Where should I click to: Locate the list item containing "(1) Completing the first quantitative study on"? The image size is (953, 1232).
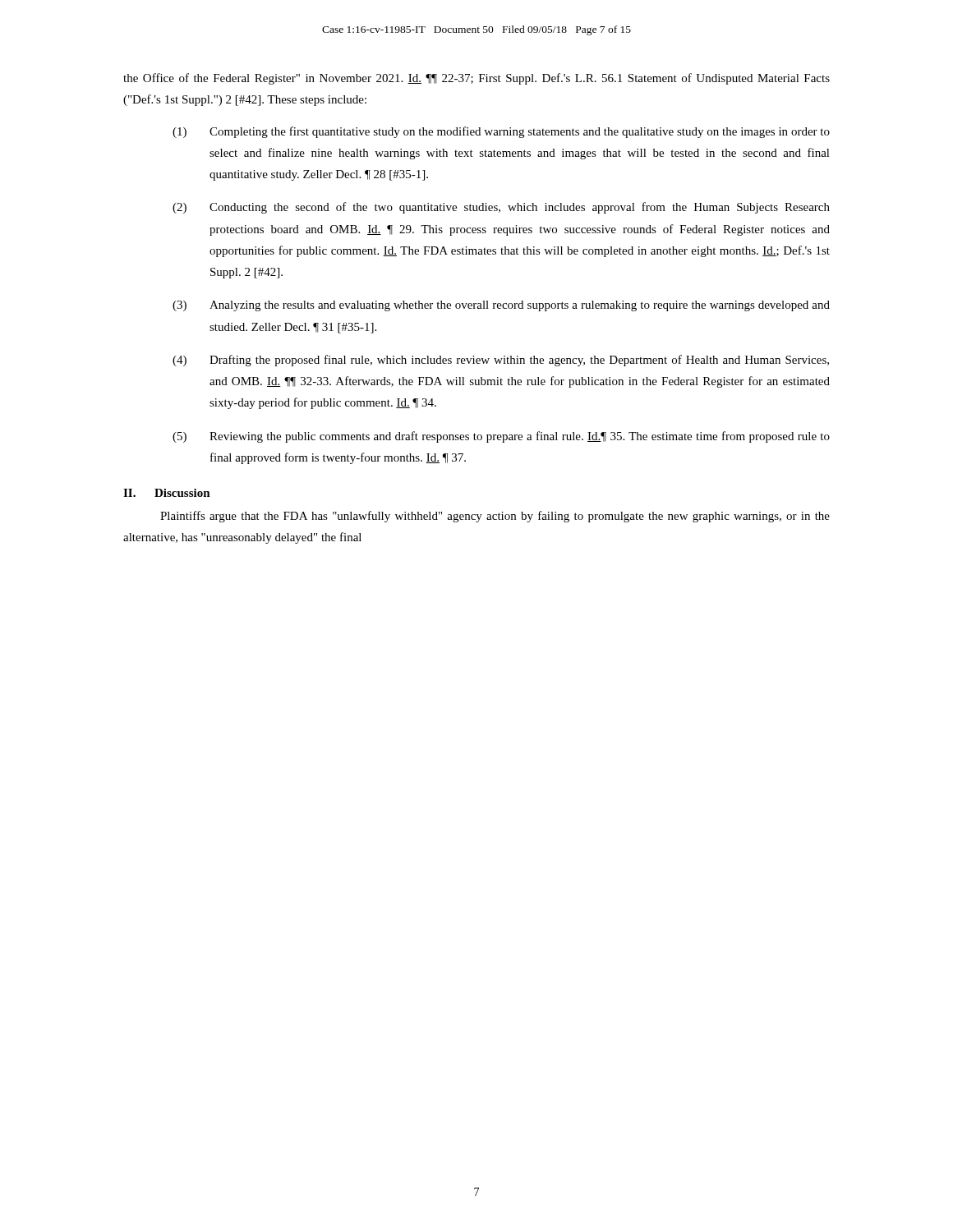(x=501, y=153)
